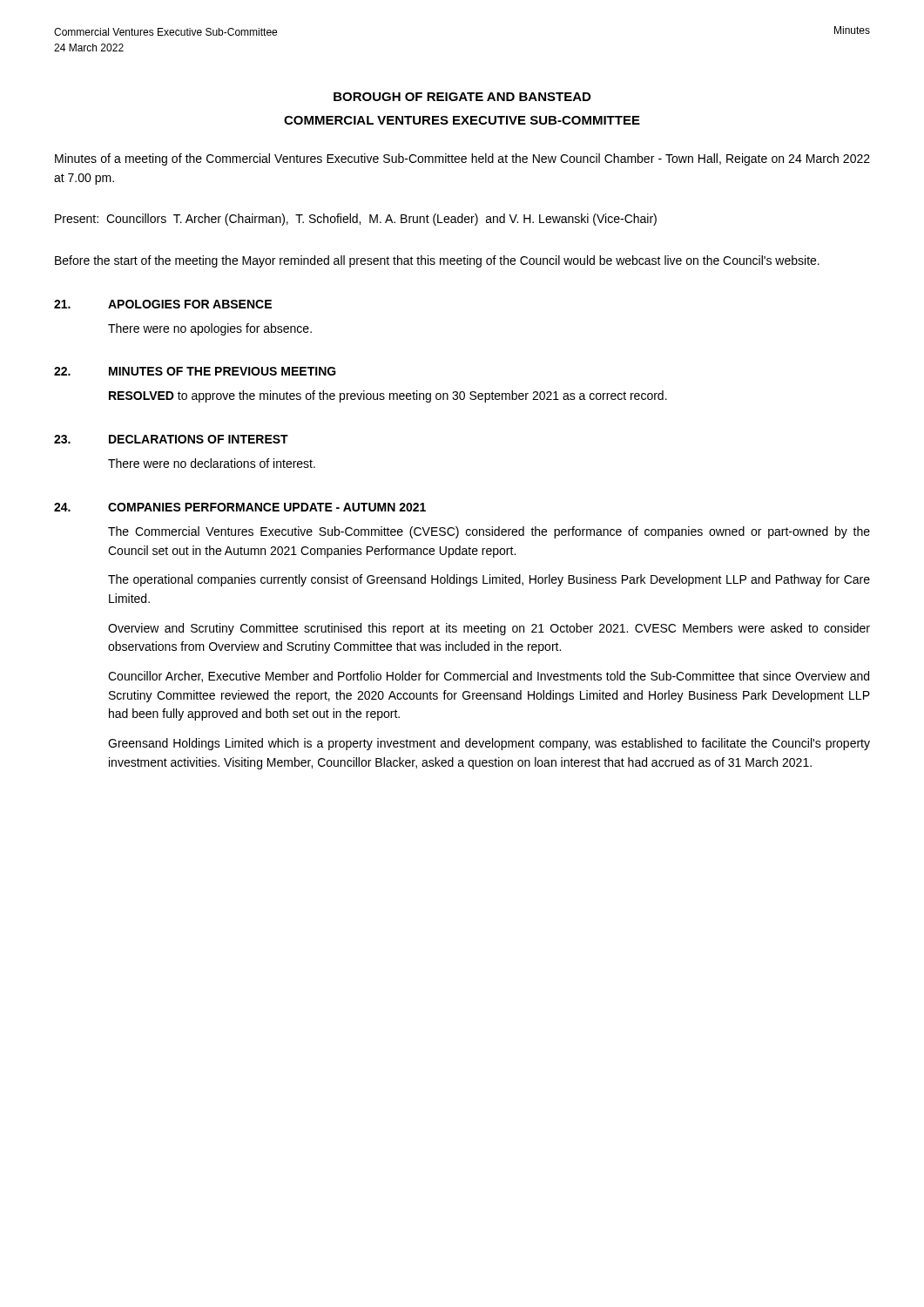Where does it say "There were no apologies for absence."?
This screenshot has width=924, height=1307.
(210, 329)
